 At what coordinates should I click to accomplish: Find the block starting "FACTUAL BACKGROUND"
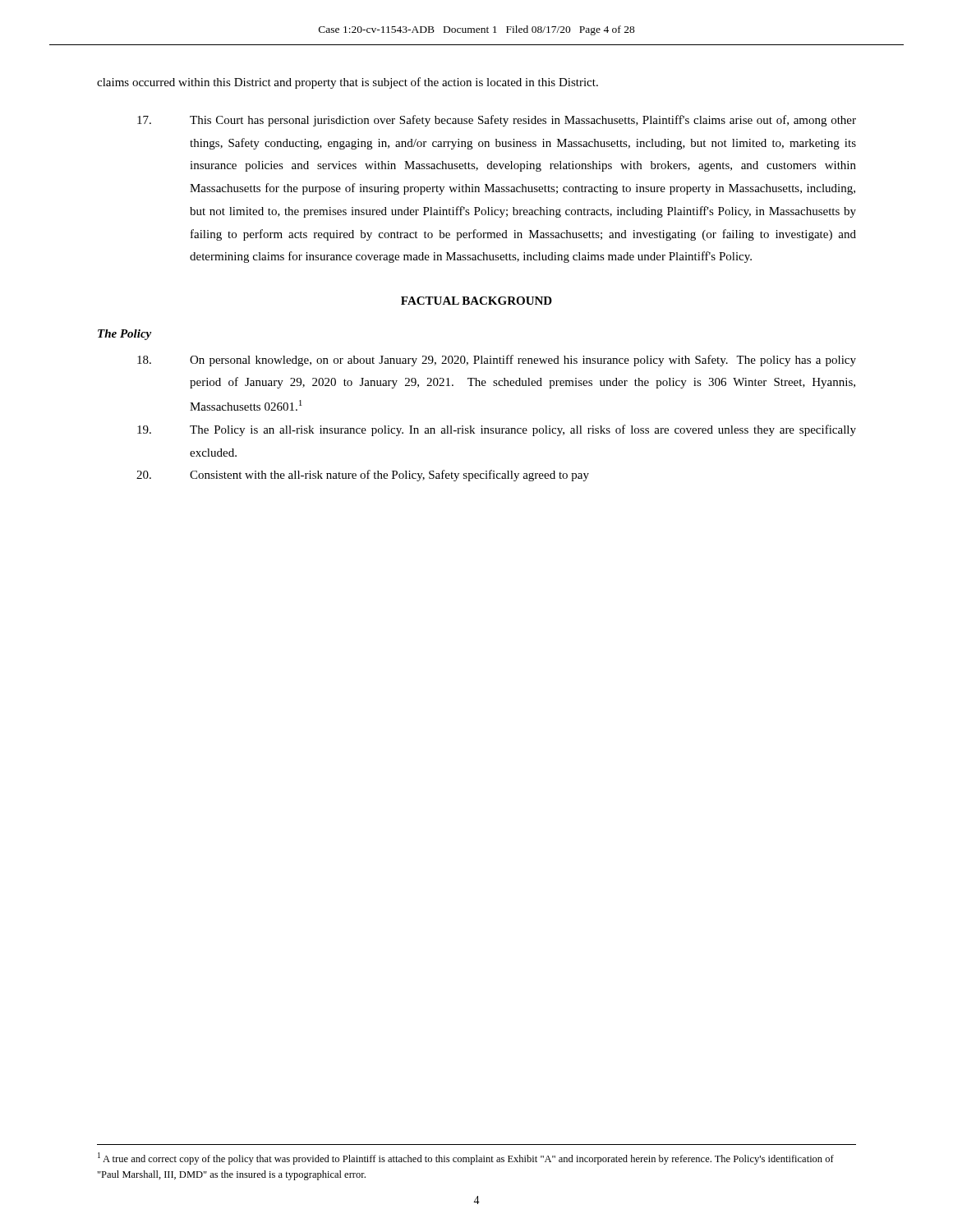[x=476, y=301]
